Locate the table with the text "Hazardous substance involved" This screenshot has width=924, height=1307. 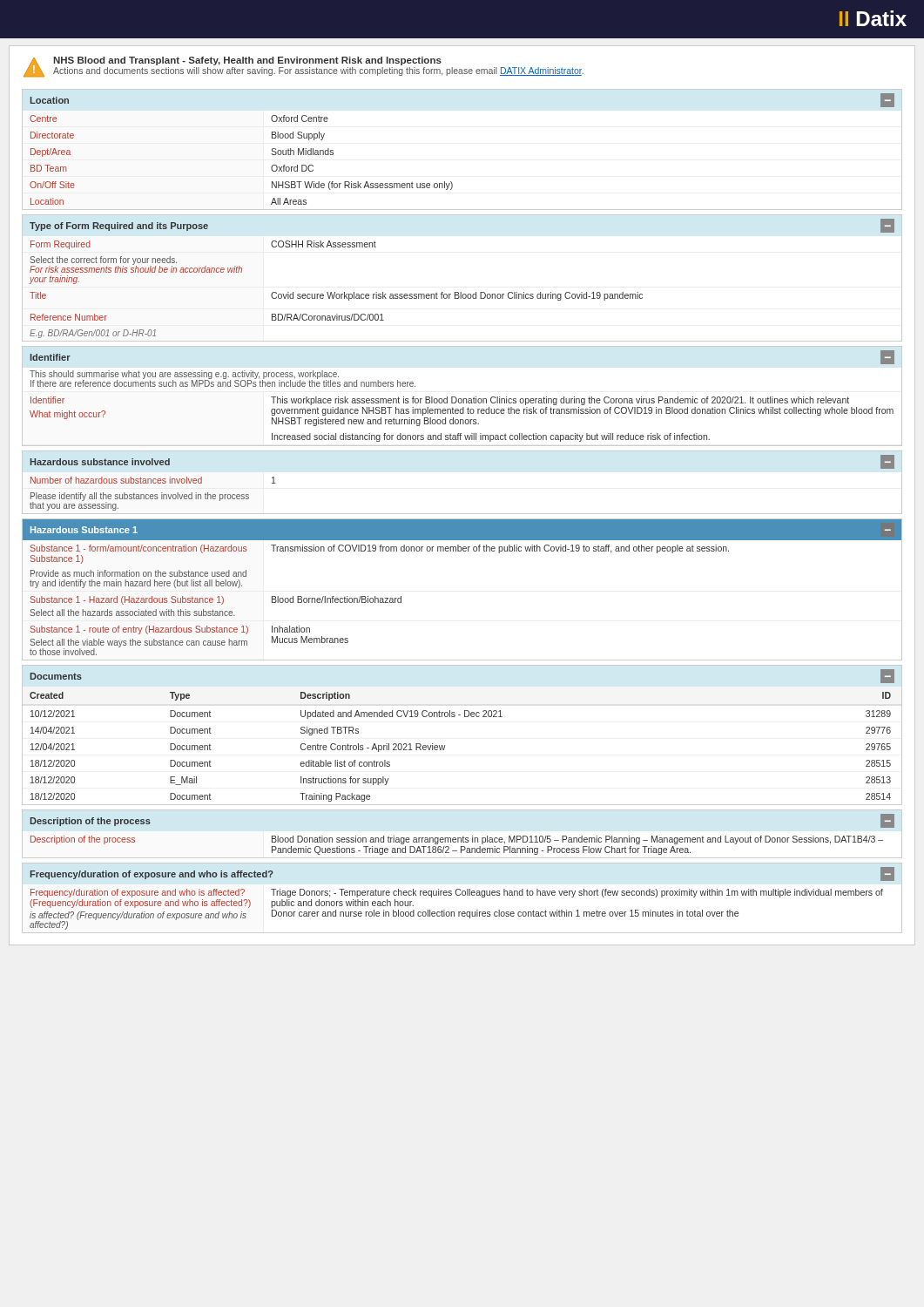pos(462,482)
